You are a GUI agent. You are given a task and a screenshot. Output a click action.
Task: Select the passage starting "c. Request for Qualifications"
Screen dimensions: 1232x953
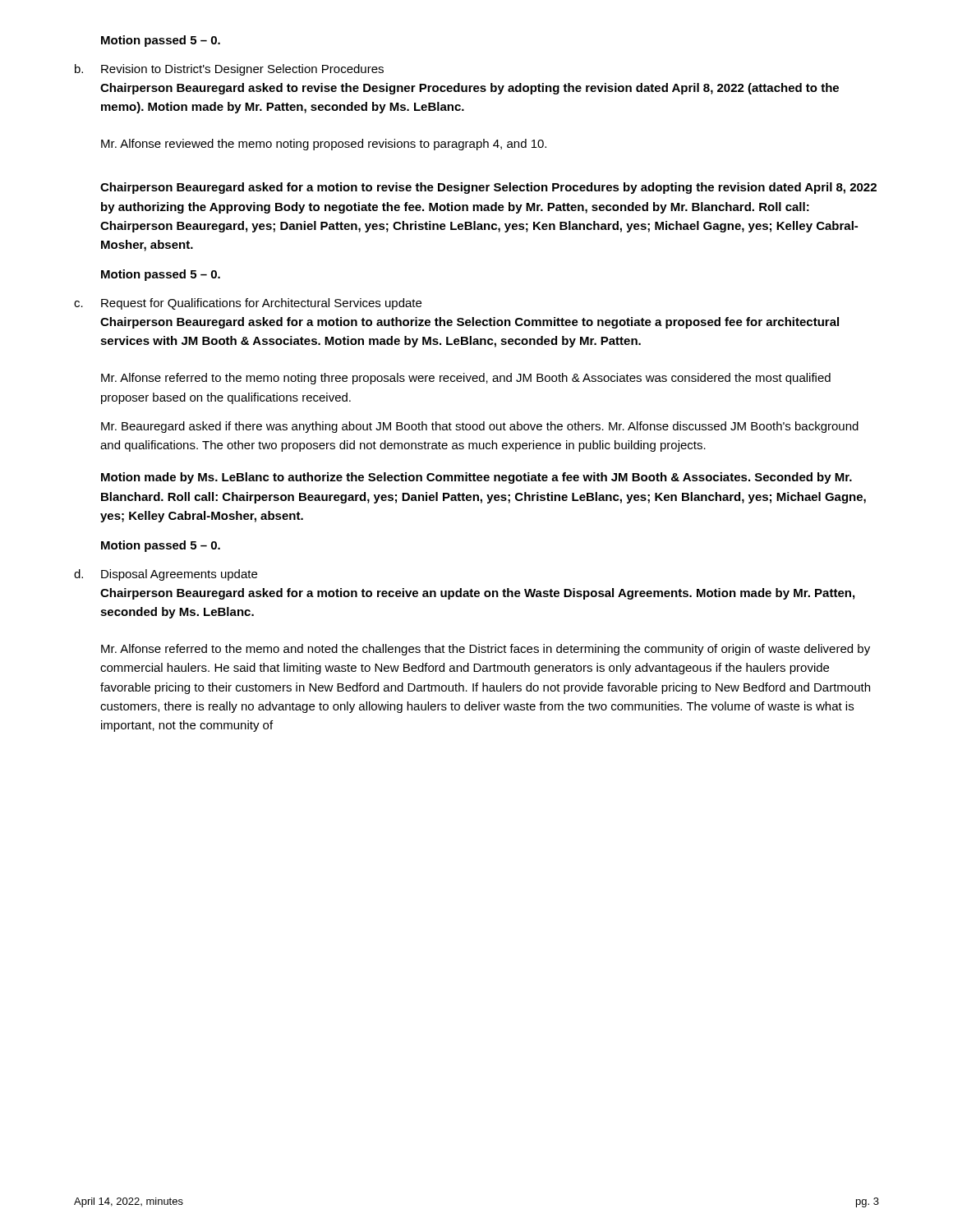pyautogui.click(x=476, y=328)
